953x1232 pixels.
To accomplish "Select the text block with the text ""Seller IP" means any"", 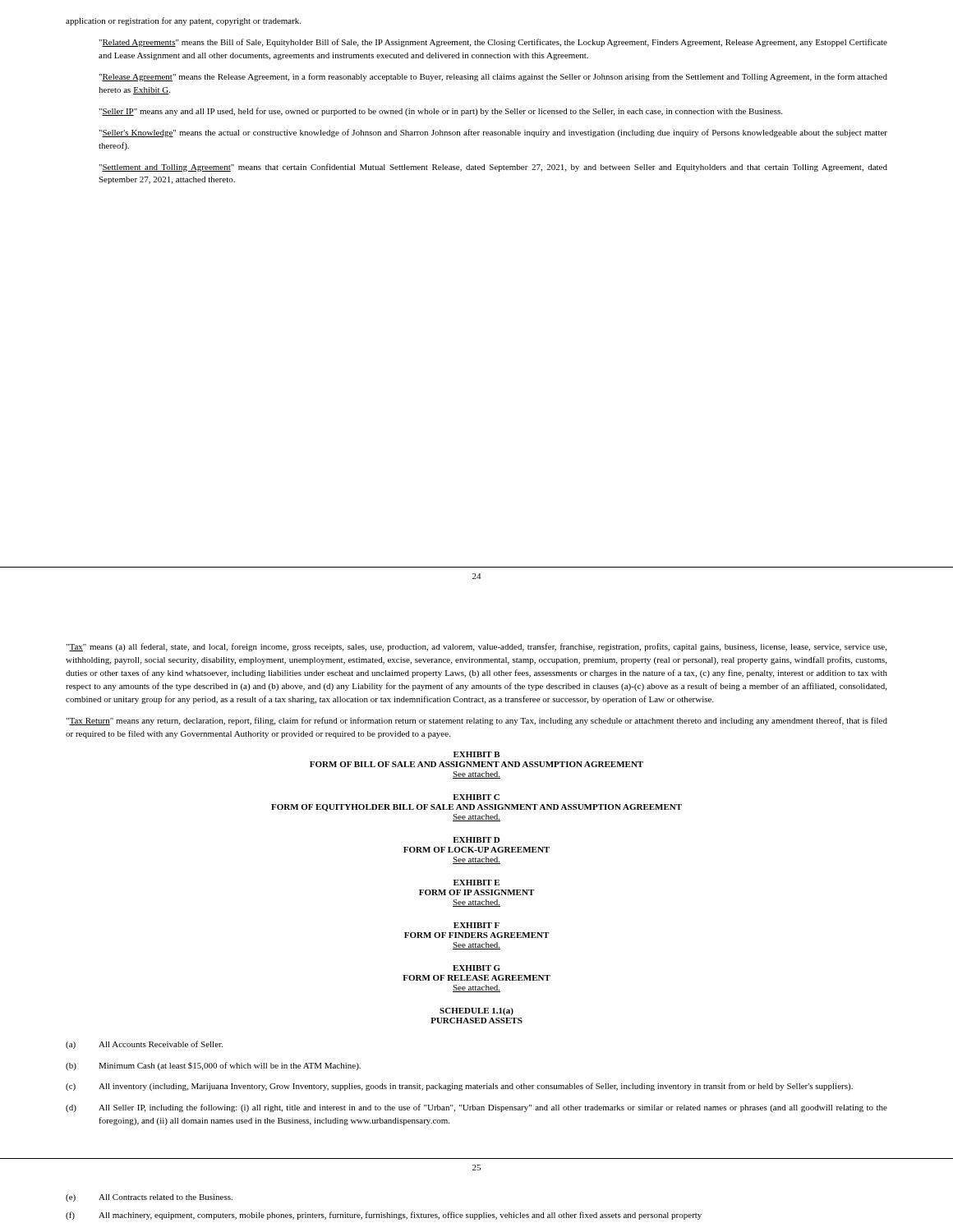I will coord(441,111).
